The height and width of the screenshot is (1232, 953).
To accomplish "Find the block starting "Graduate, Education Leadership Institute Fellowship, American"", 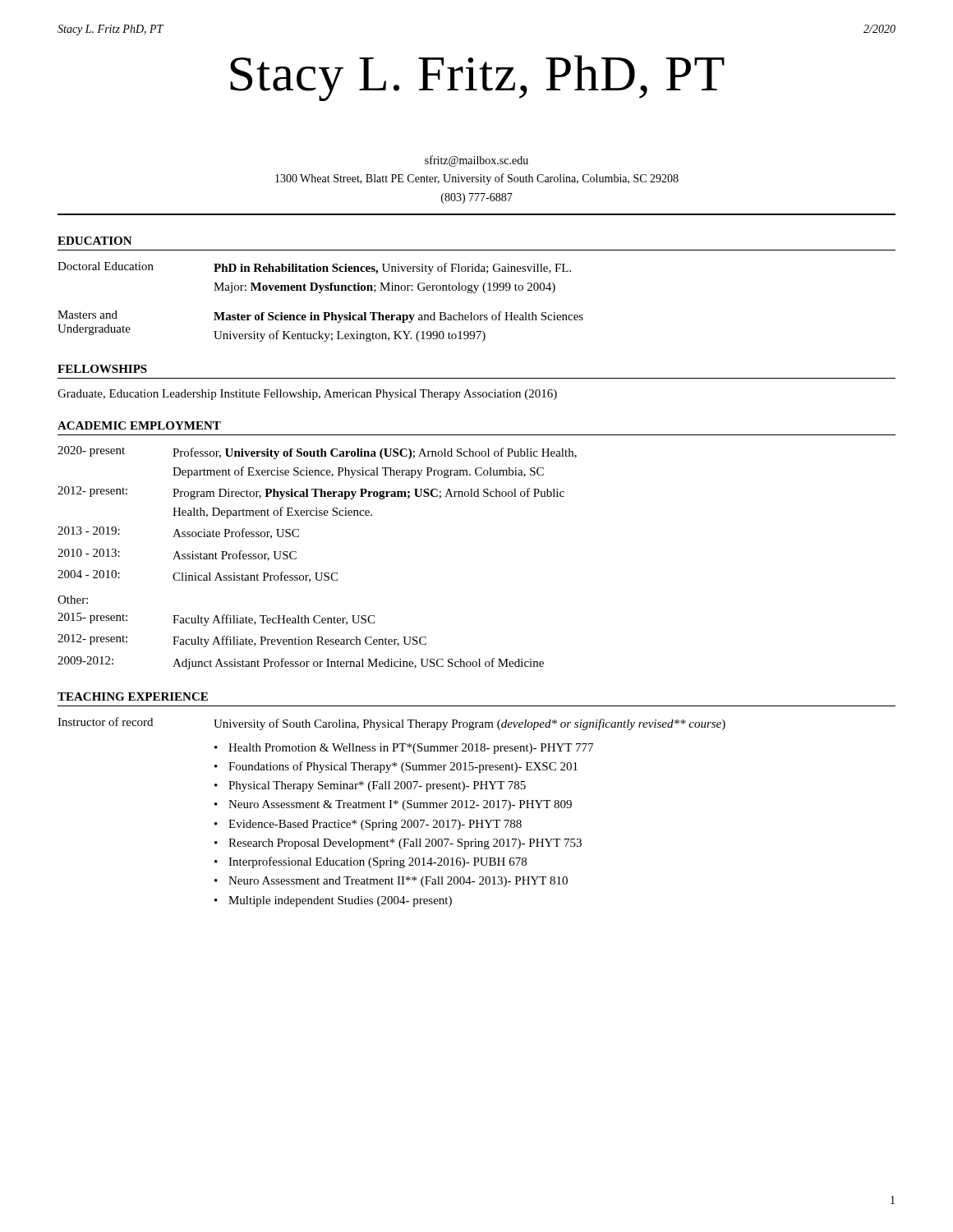I will [x=307, y=393].
